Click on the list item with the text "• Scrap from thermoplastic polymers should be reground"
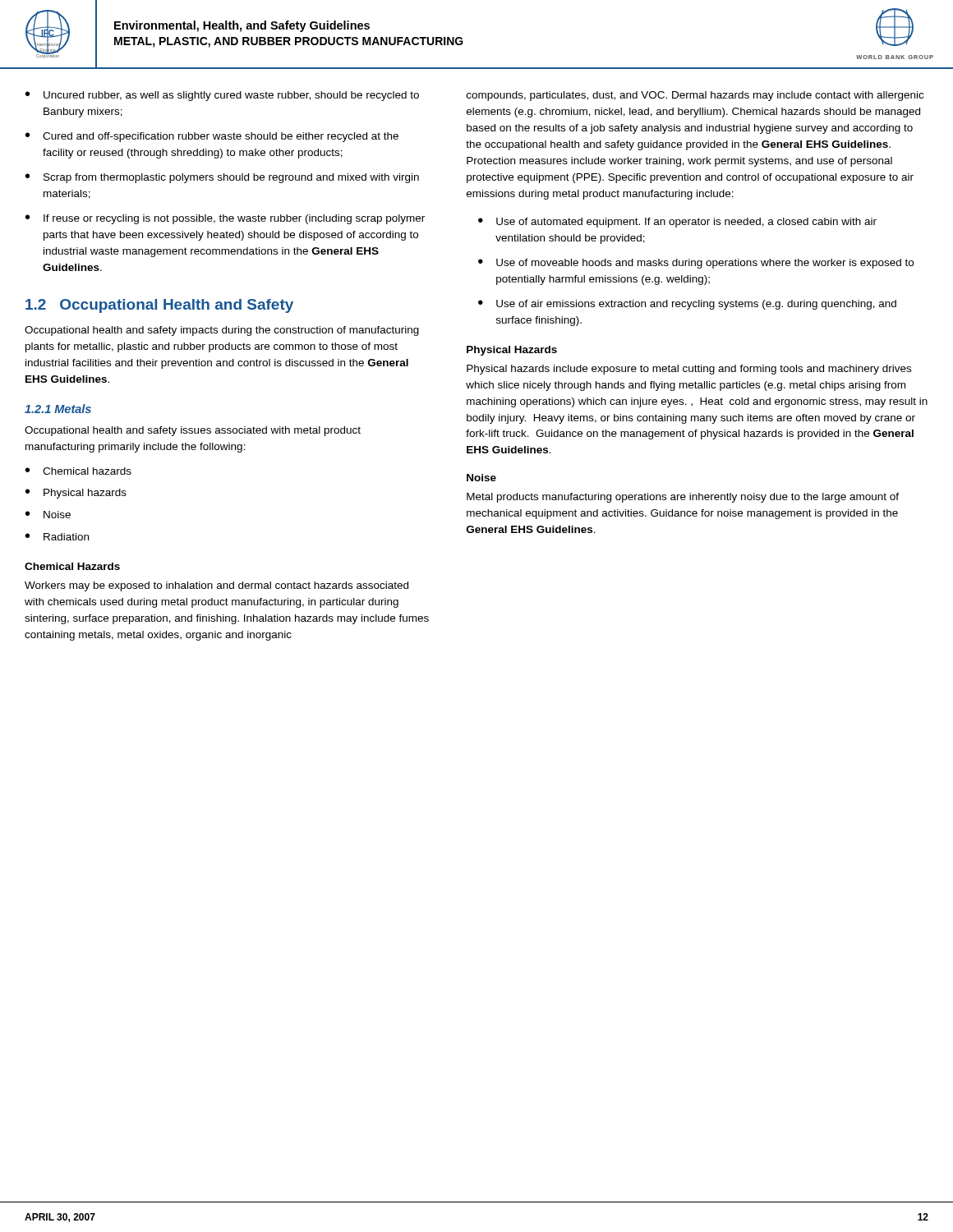The image size is (953, 1232). point(227,185)
